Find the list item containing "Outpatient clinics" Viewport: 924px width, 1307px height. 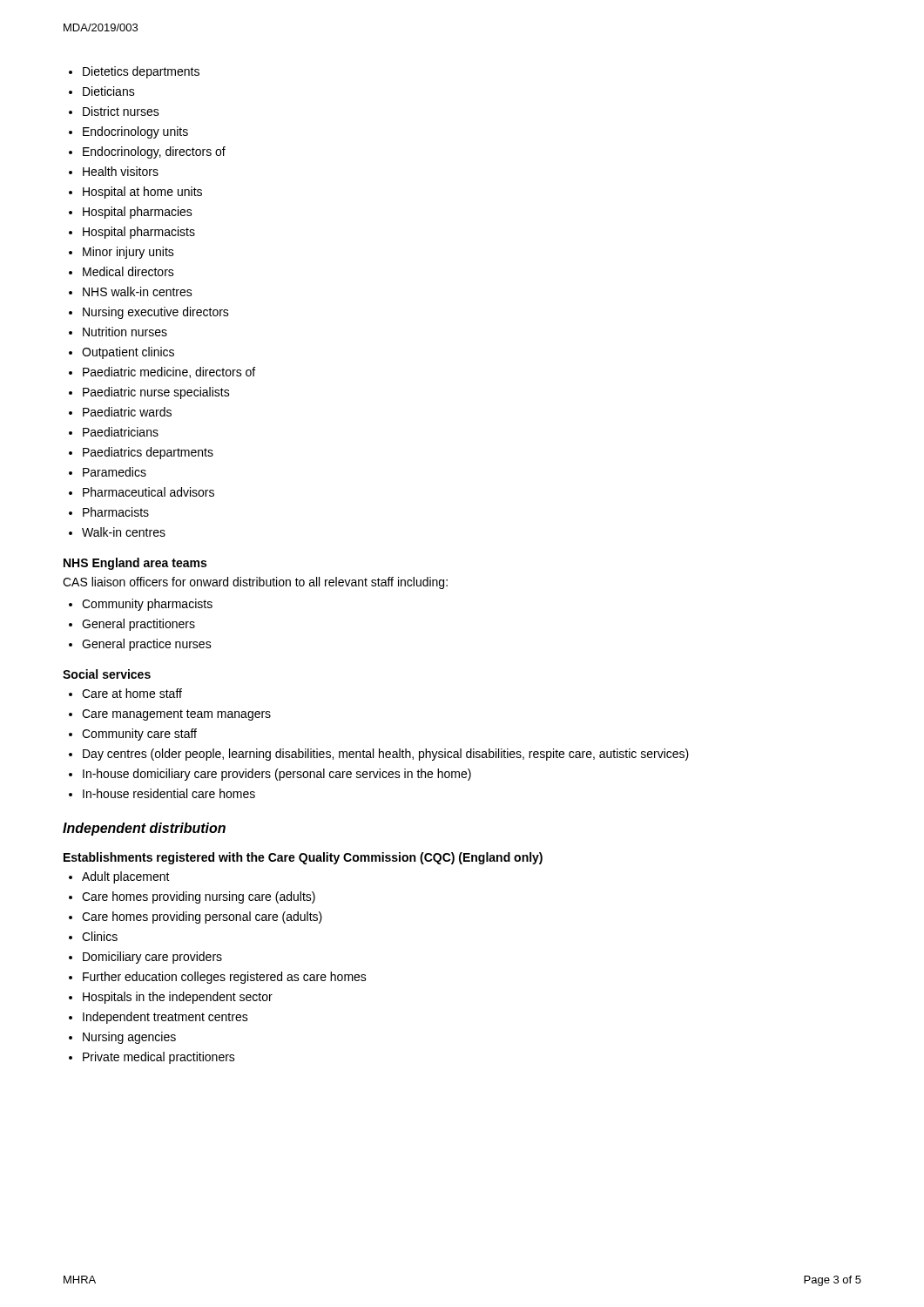click(x=128, y=353)
